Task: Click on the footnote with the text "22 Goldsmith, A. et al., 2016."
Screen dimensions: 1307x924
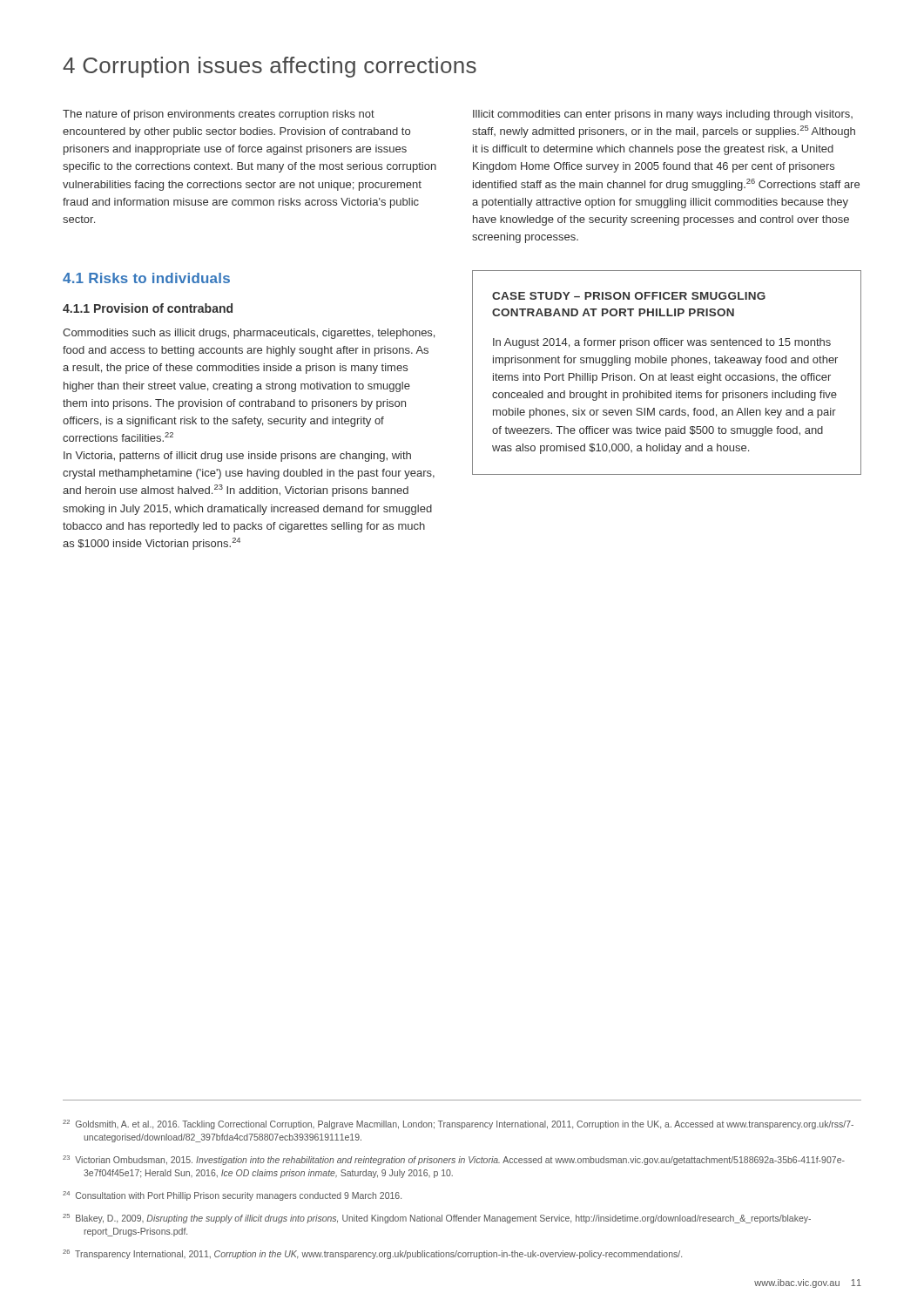Action: coord(462,1131)
